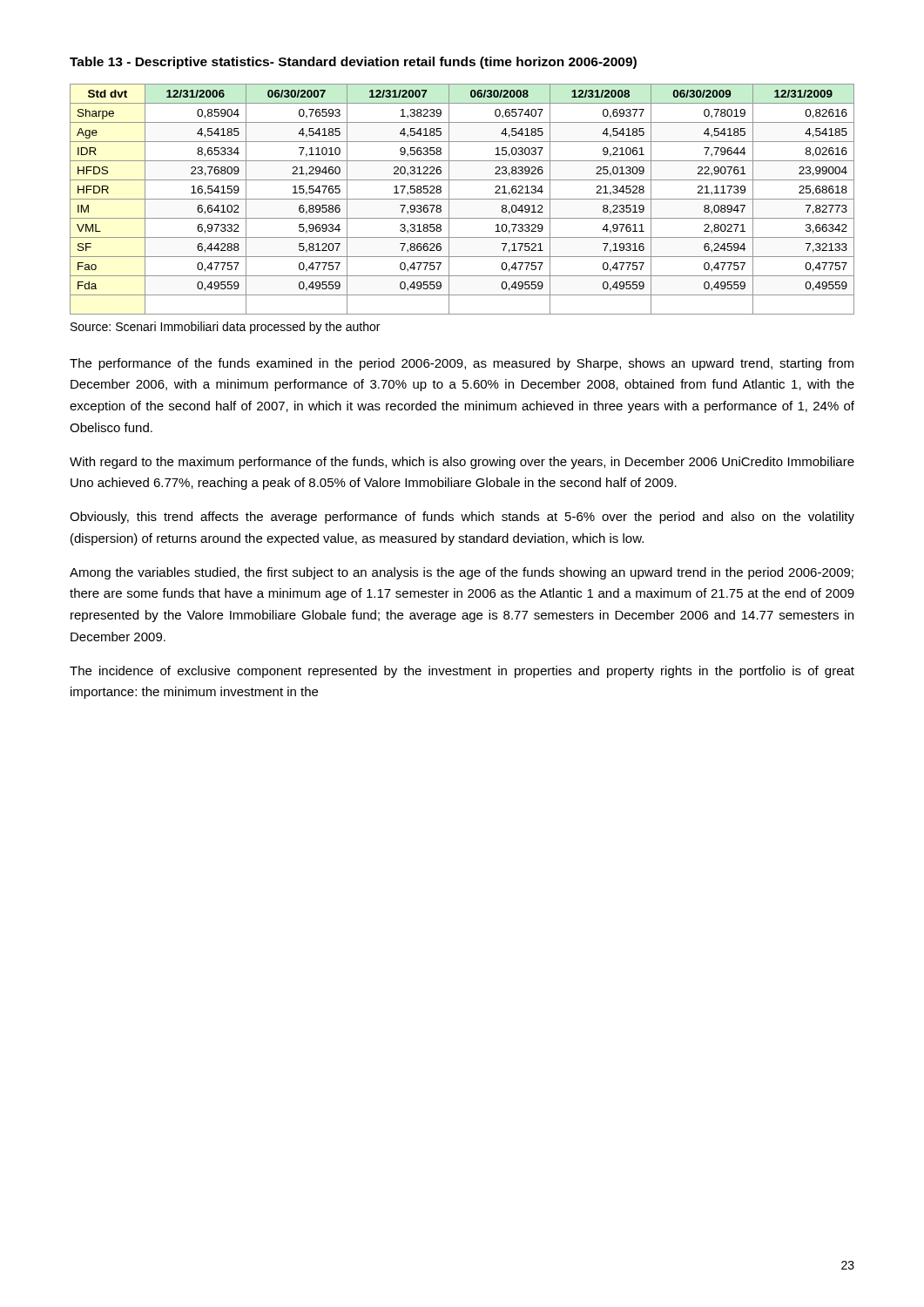
Task: Click on the region starting "With regard to the"
Action: 462,472
